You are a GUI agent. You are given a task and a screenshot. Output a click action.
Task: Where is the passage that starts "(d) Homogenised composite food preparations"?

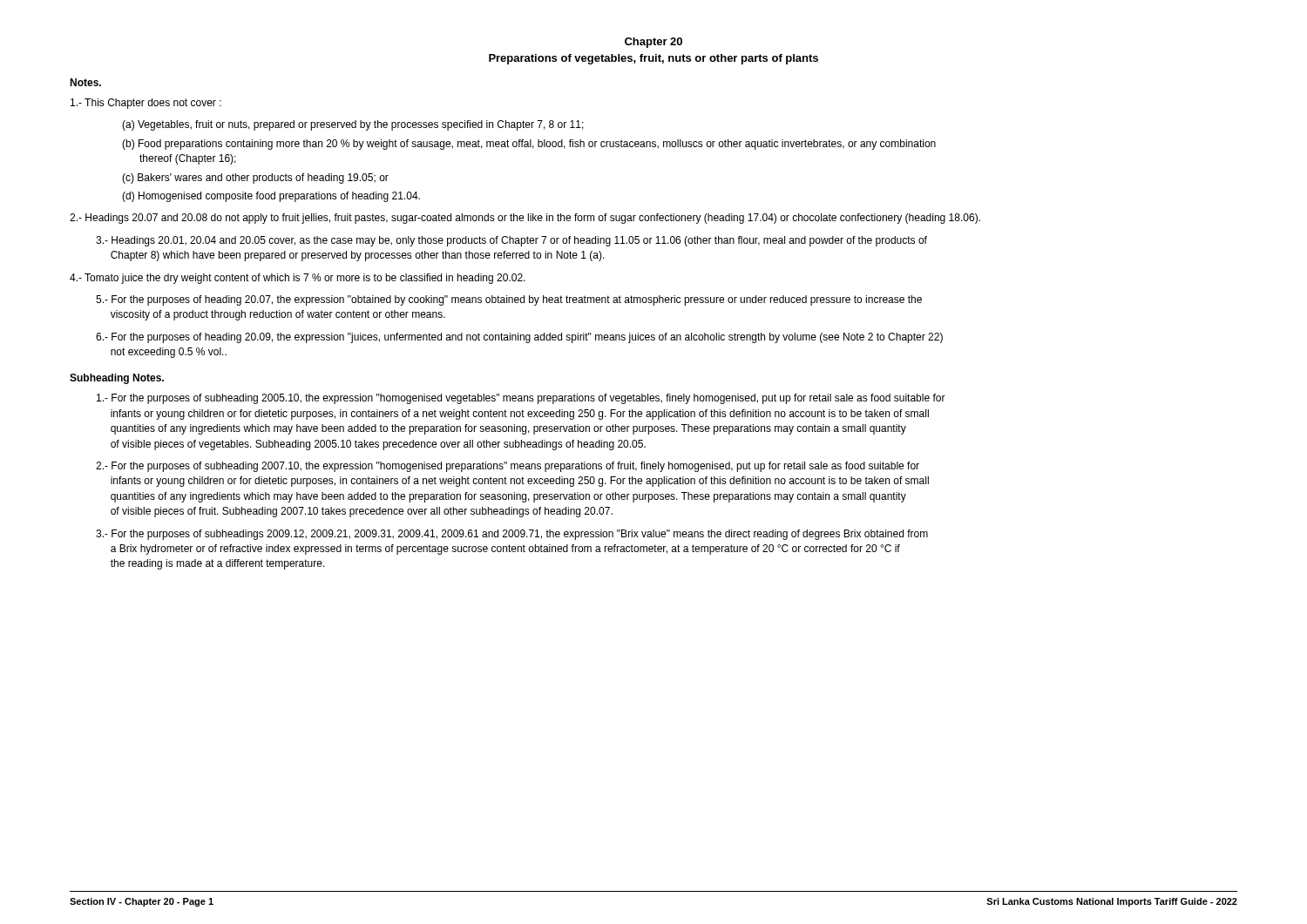[271, 196]
